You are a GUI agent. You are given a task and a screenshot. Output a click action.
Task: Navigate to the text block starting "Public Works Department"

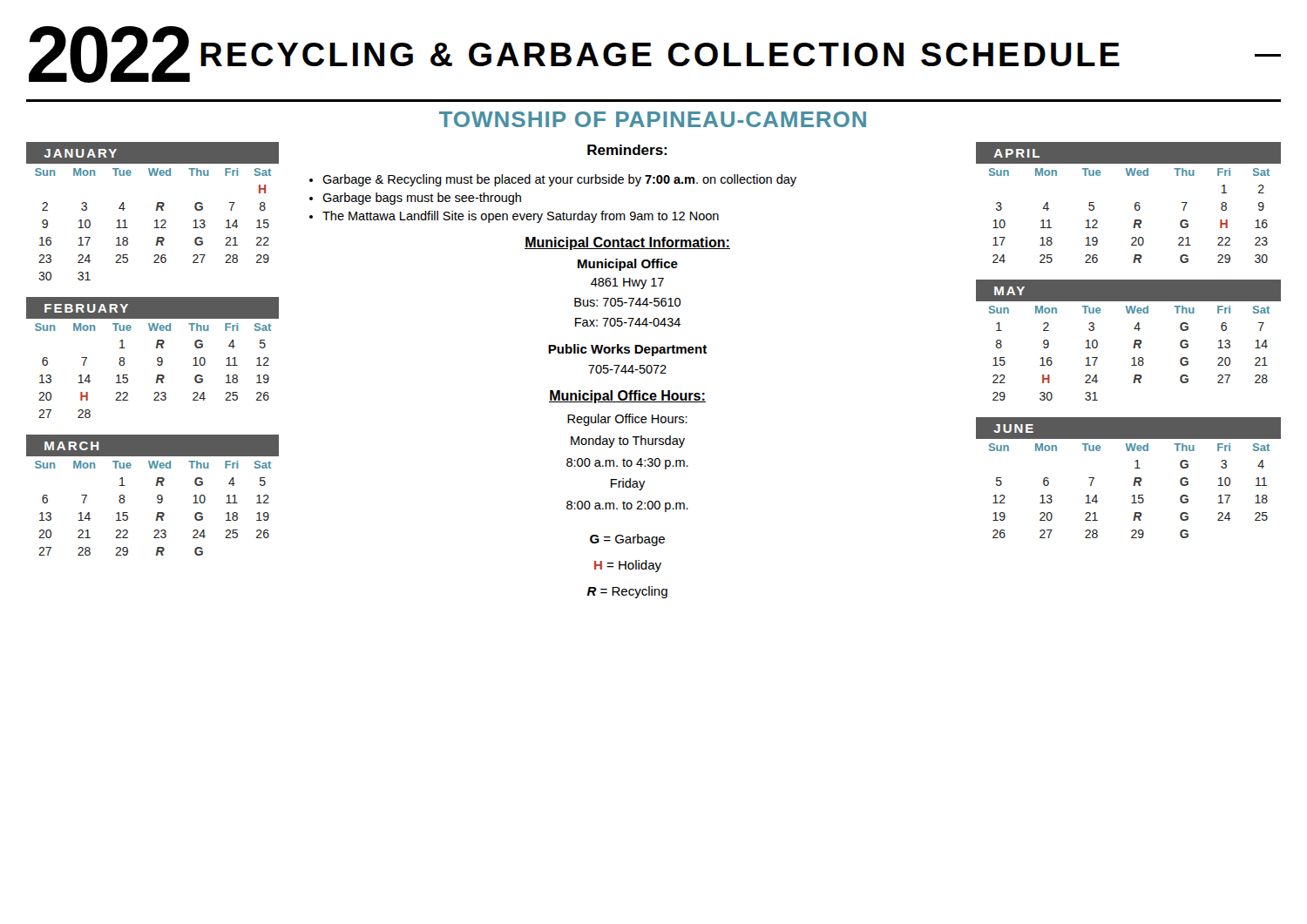point(627,349)
